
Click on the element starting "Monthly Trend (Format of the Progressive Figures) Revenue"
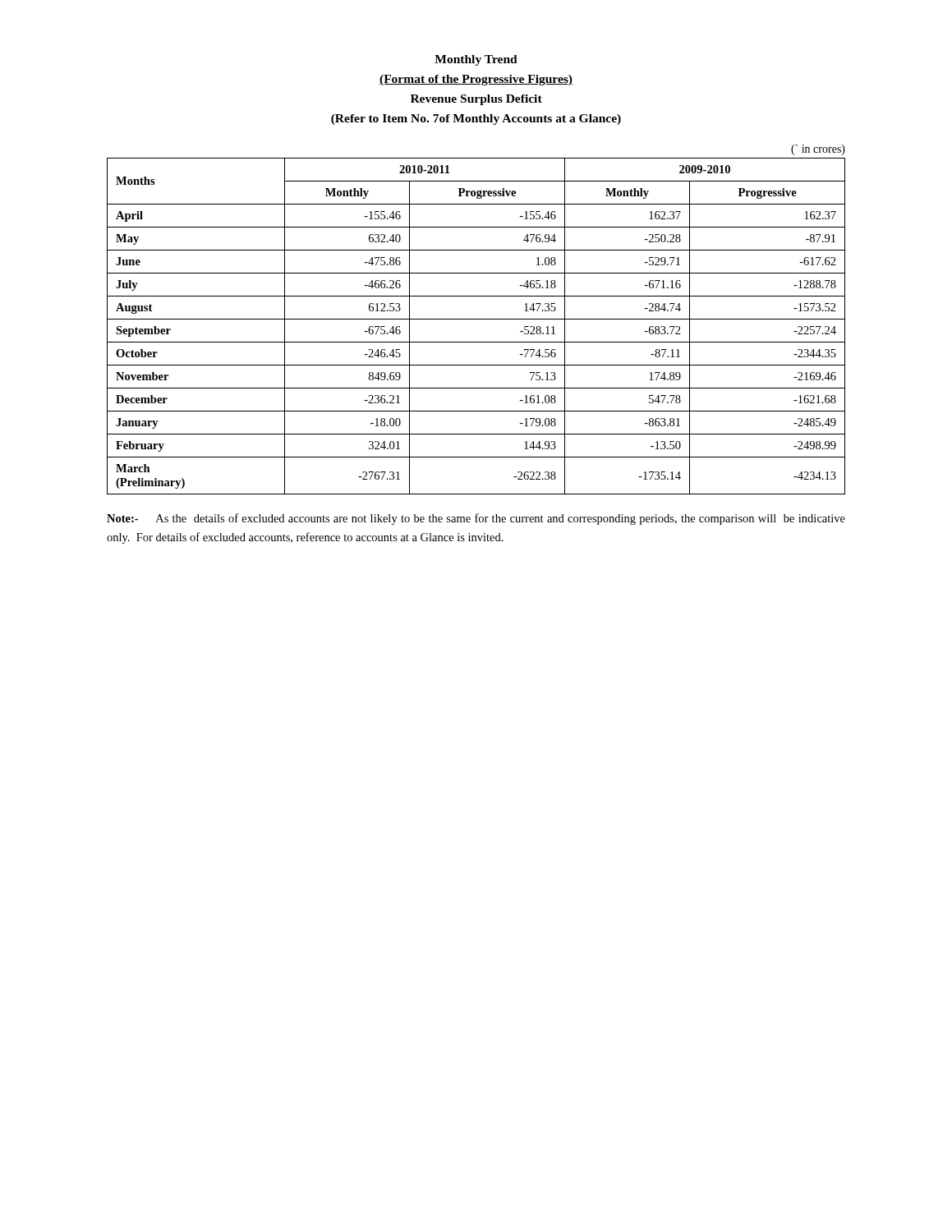pos(476,89)
